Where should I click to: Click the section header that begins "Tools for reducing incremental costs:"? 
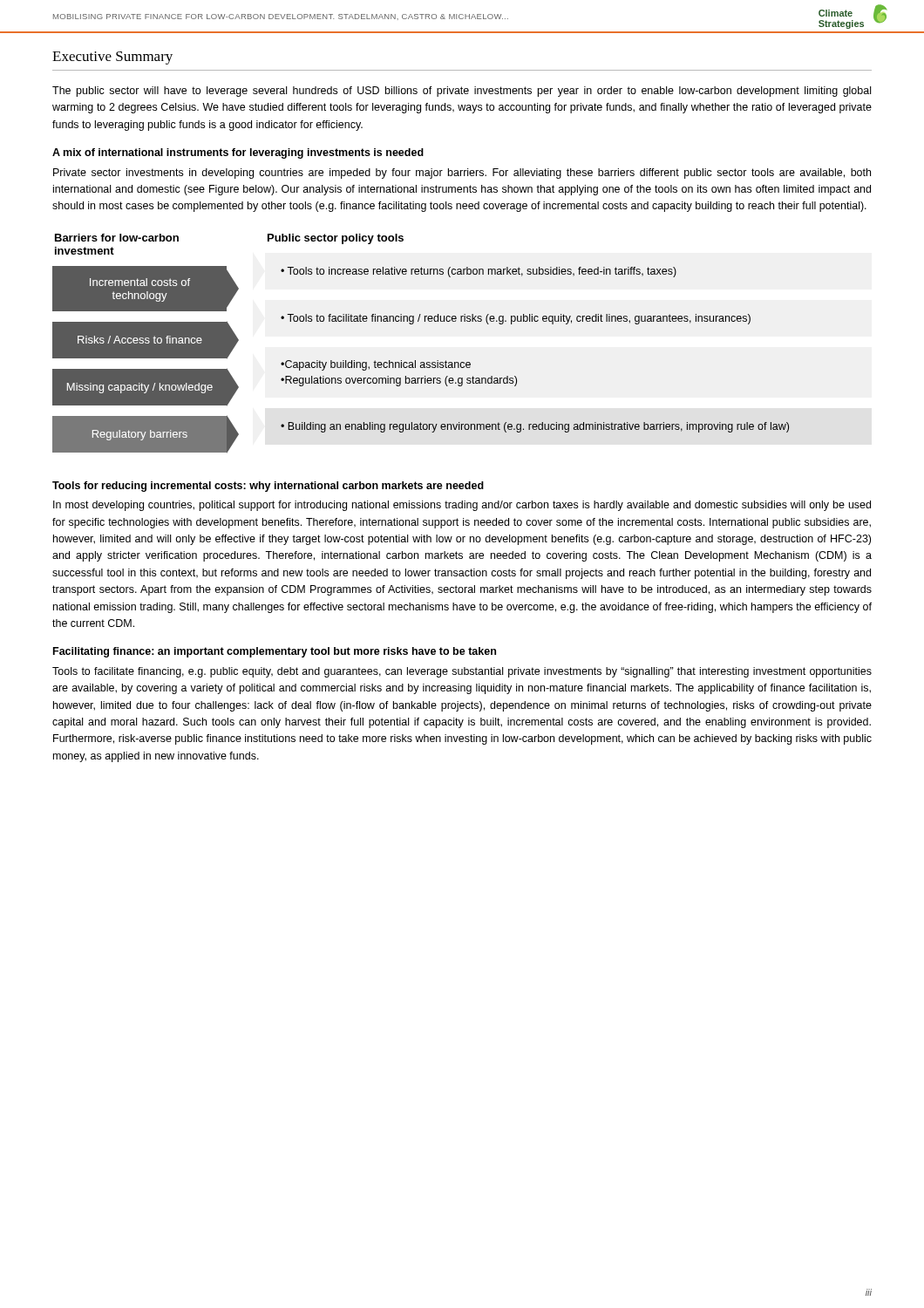coord(268,485)
